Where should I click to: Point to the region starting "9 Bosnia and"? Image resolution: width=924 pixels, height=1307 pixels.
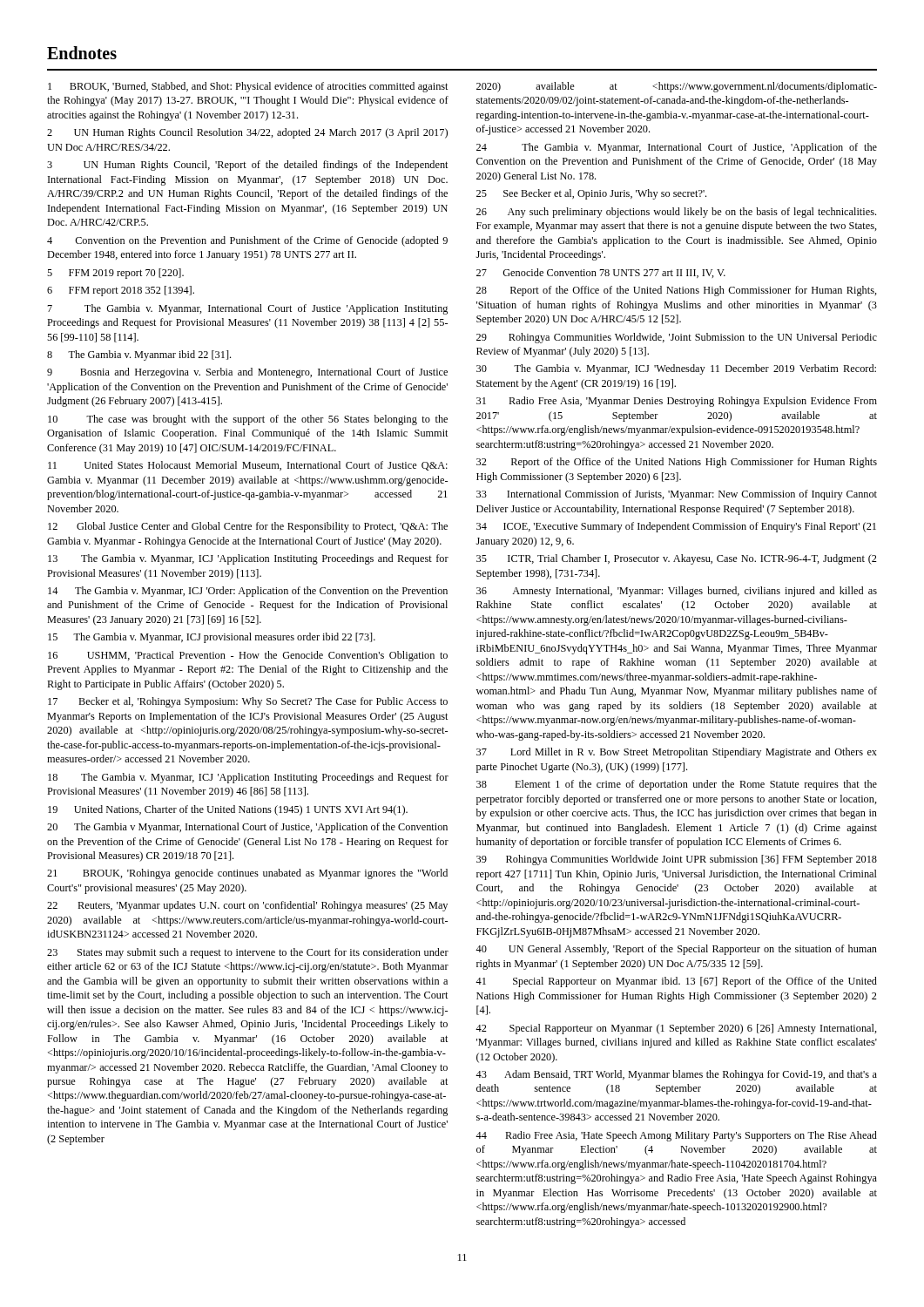(248, 387)
